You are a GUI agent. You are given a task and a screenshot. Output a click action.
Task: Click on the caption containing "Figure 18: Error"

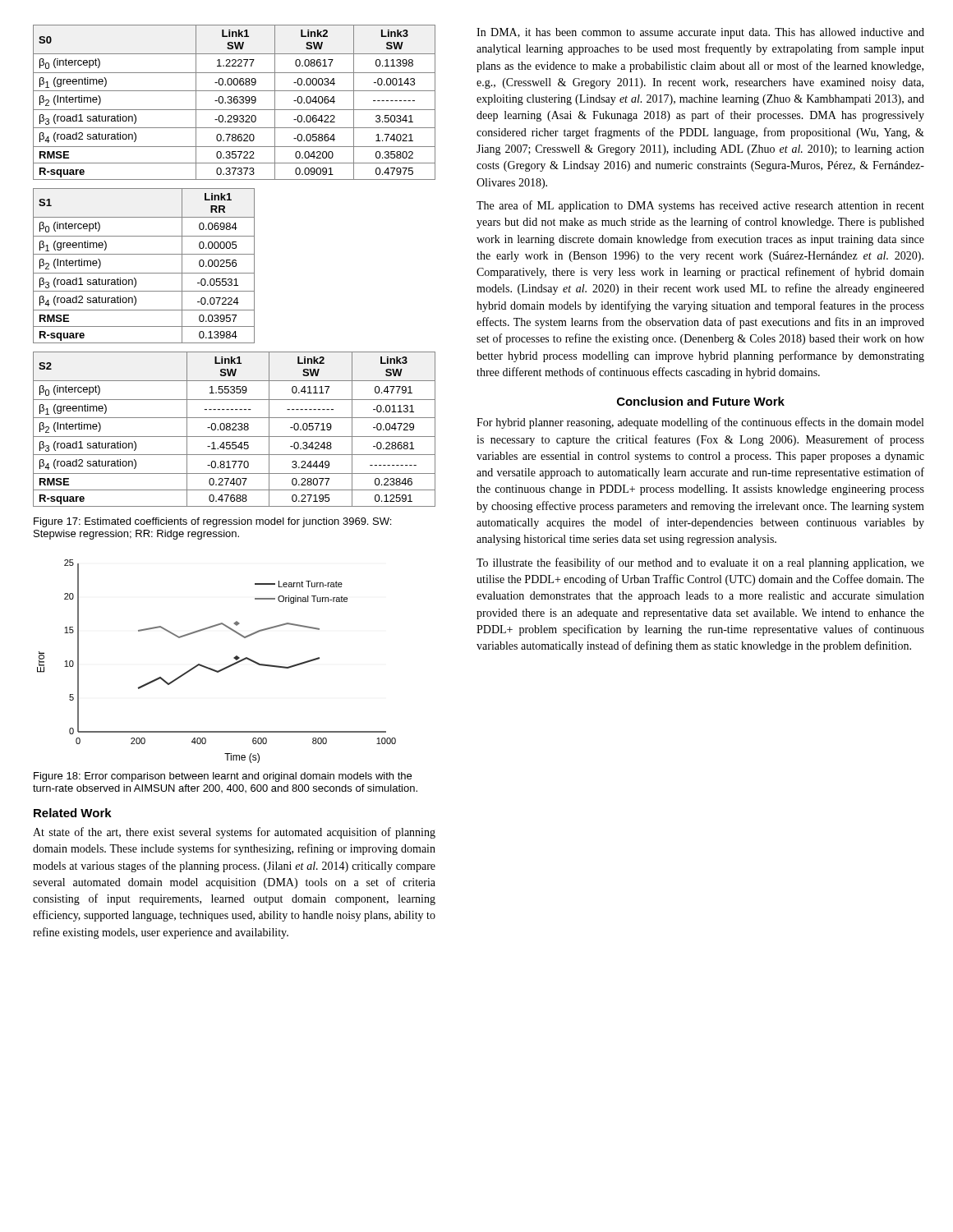(x=226, y=782)
